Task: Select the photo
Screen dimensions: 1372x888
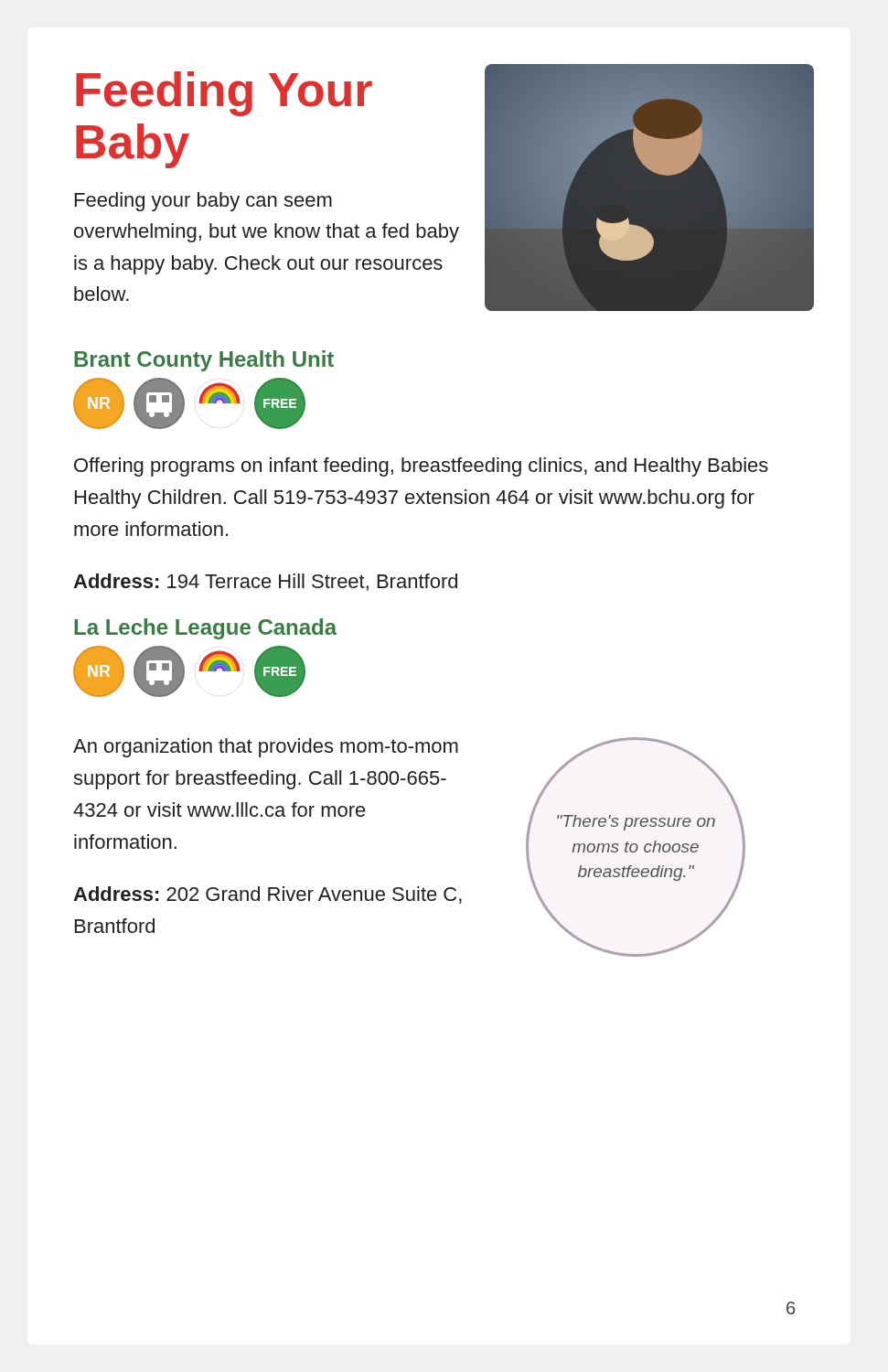Action: click(654, 188)
